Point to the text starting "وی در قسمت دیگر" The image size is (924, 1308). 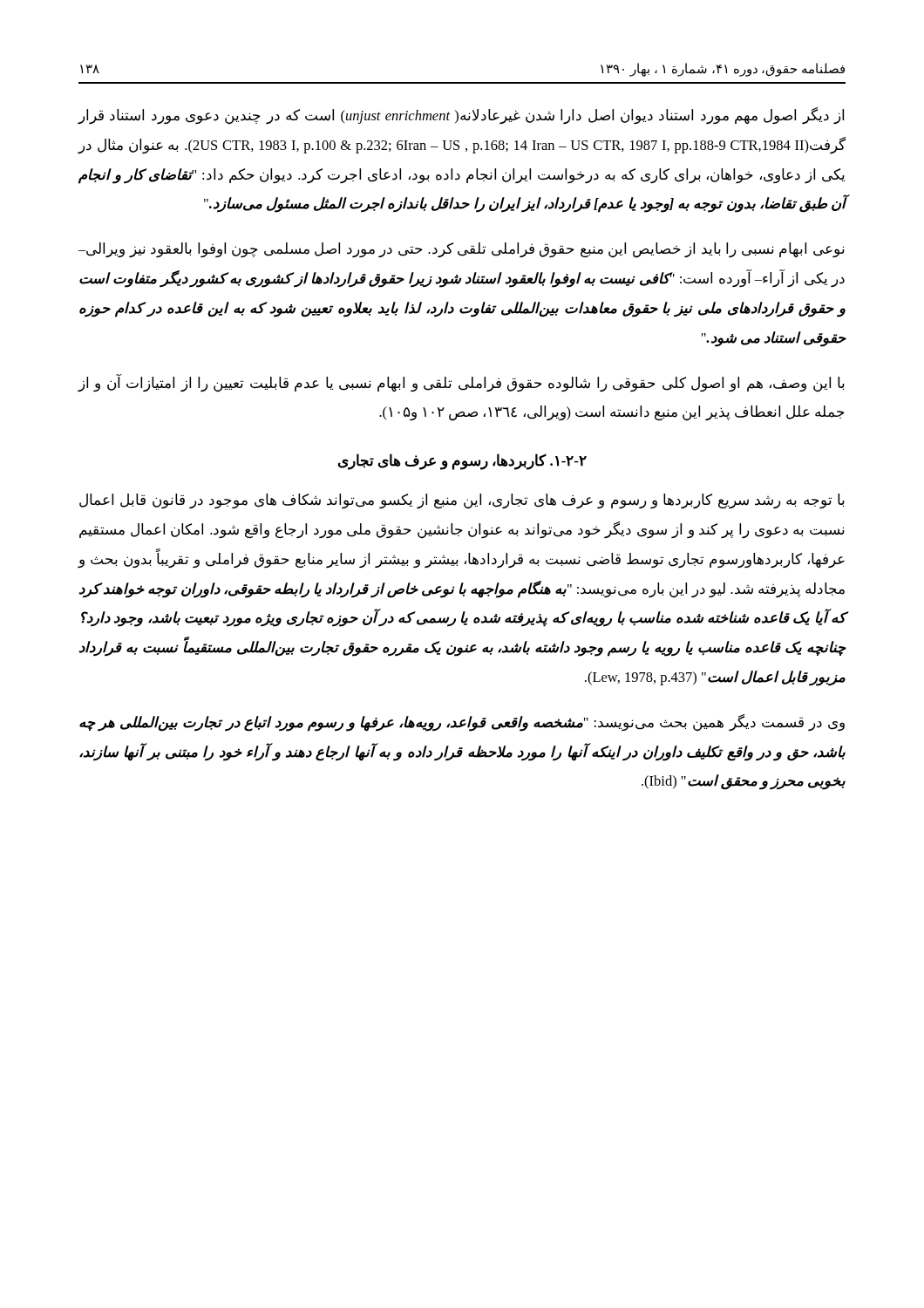pyautogui.click(x=462, y=752)
